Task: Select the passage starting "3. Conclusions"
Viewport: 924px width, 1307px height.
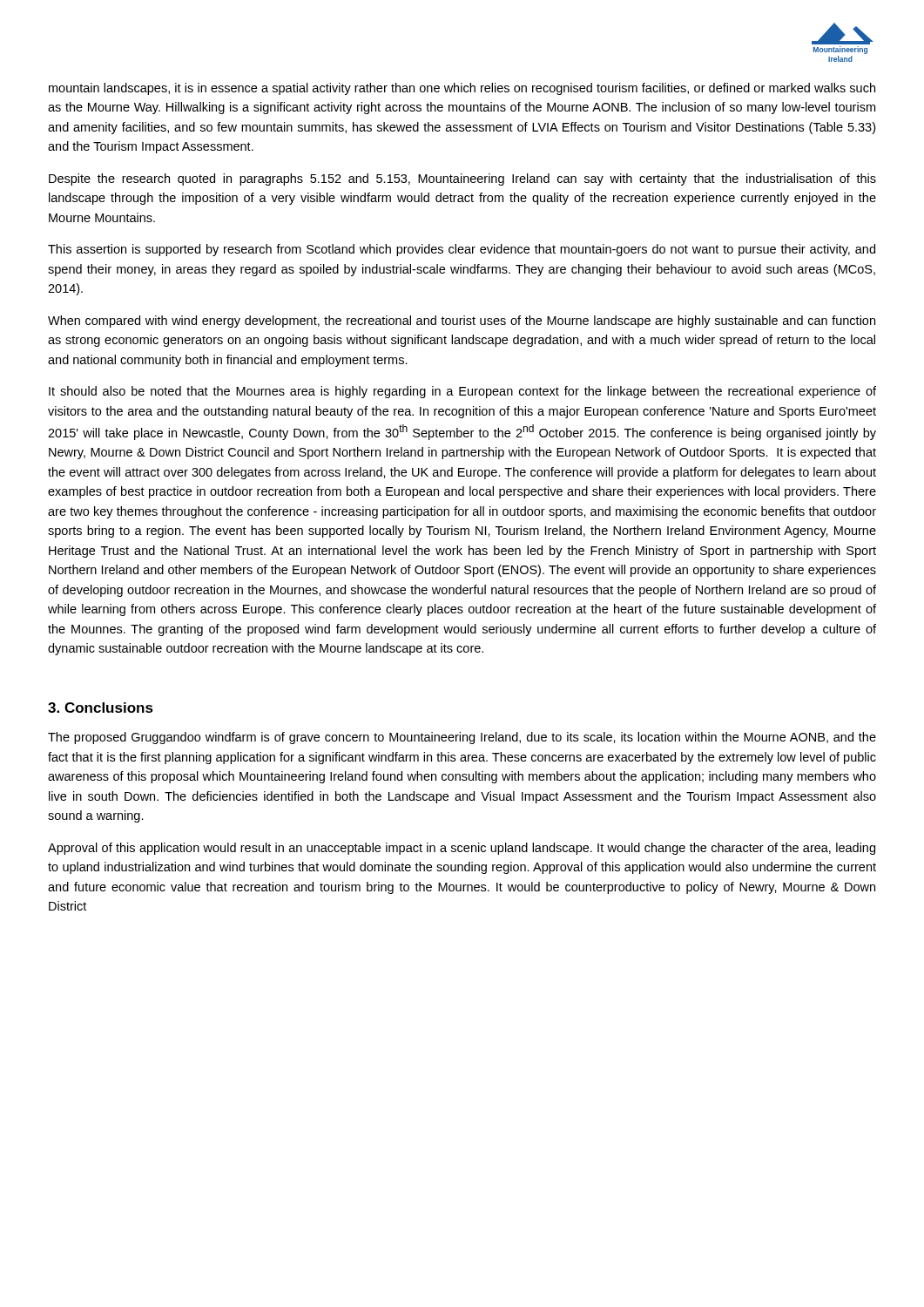Action: [101, 708]
